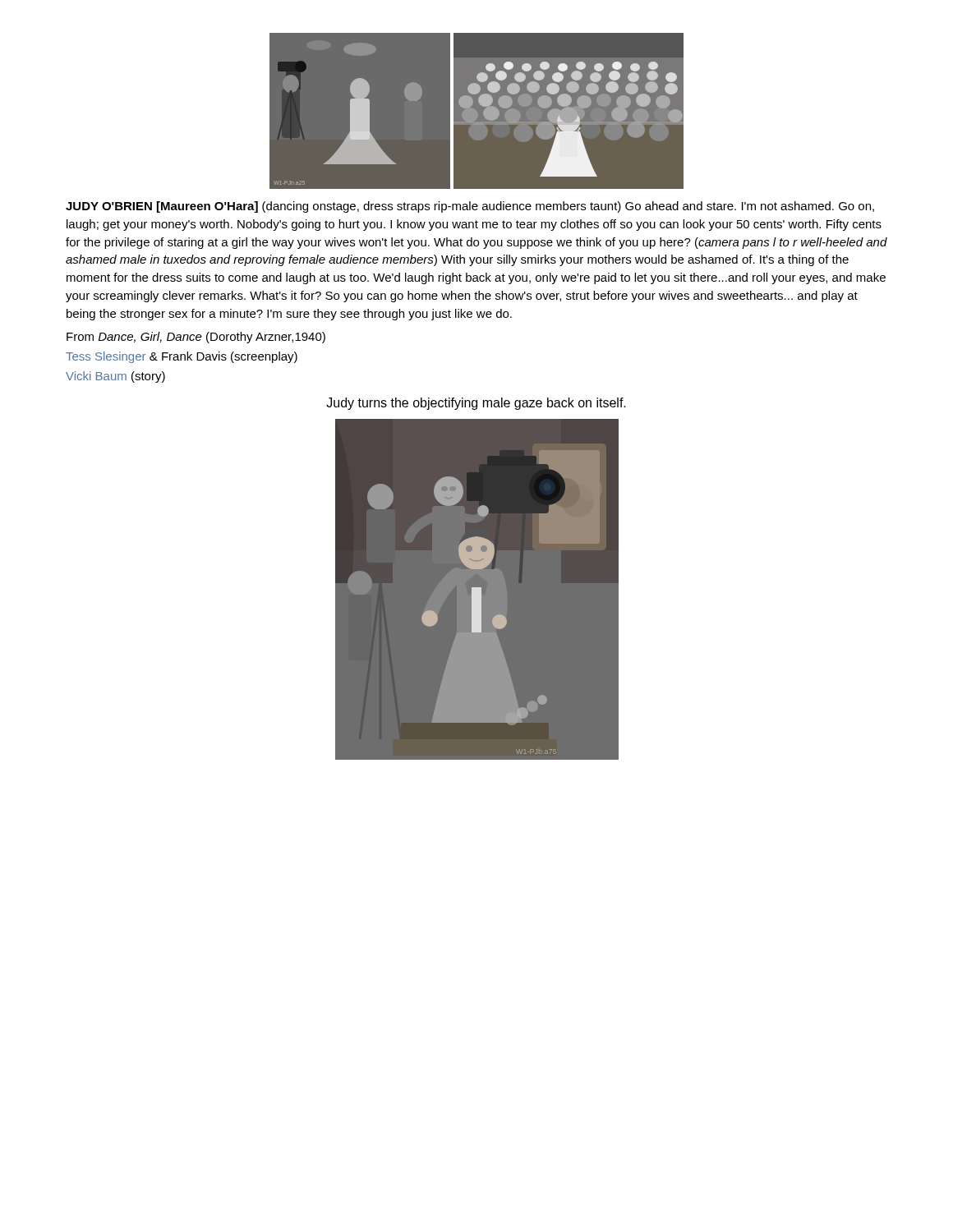
Task: Find the block on this page that starts "From Dance, Girl, Dance (Dorothy Arzner,1940) Tess Slesinger"
Action: pos(196,356)
